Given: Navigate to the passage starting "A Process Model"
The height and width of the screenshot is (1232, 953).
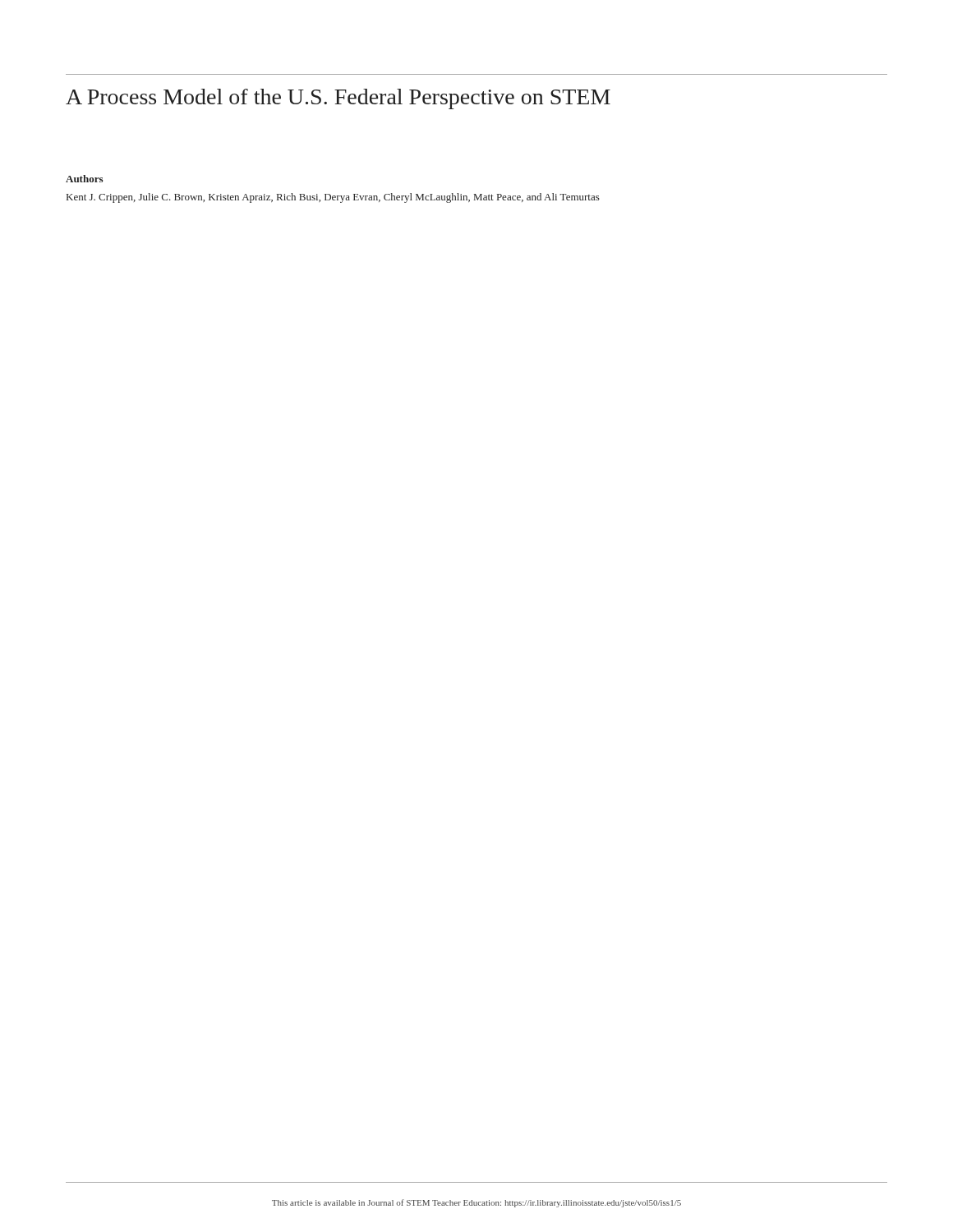Looking at the screenshot, I should (x=476, y=97).
